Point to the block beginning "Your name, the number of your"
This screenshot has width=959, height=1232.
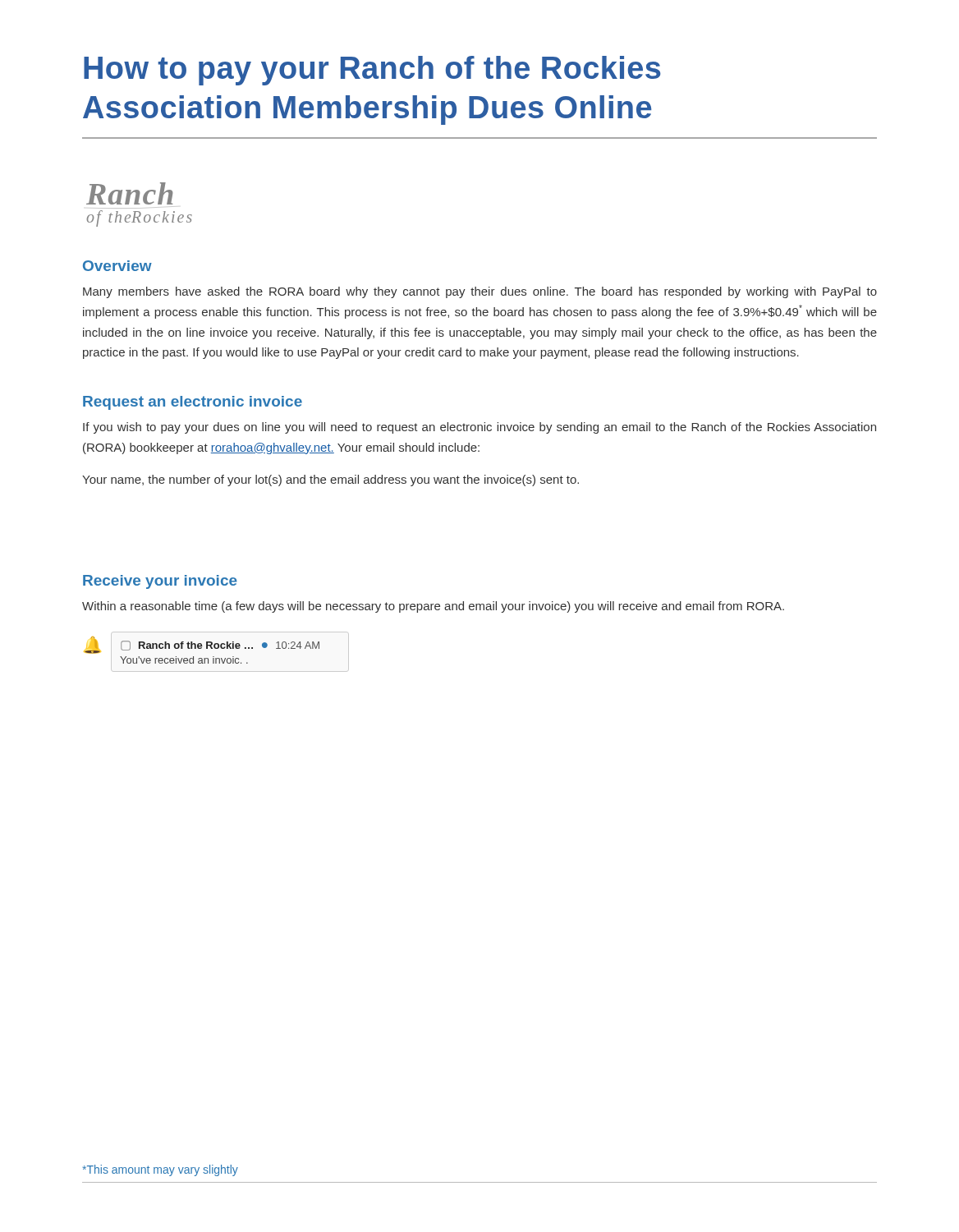click(331, 479)
